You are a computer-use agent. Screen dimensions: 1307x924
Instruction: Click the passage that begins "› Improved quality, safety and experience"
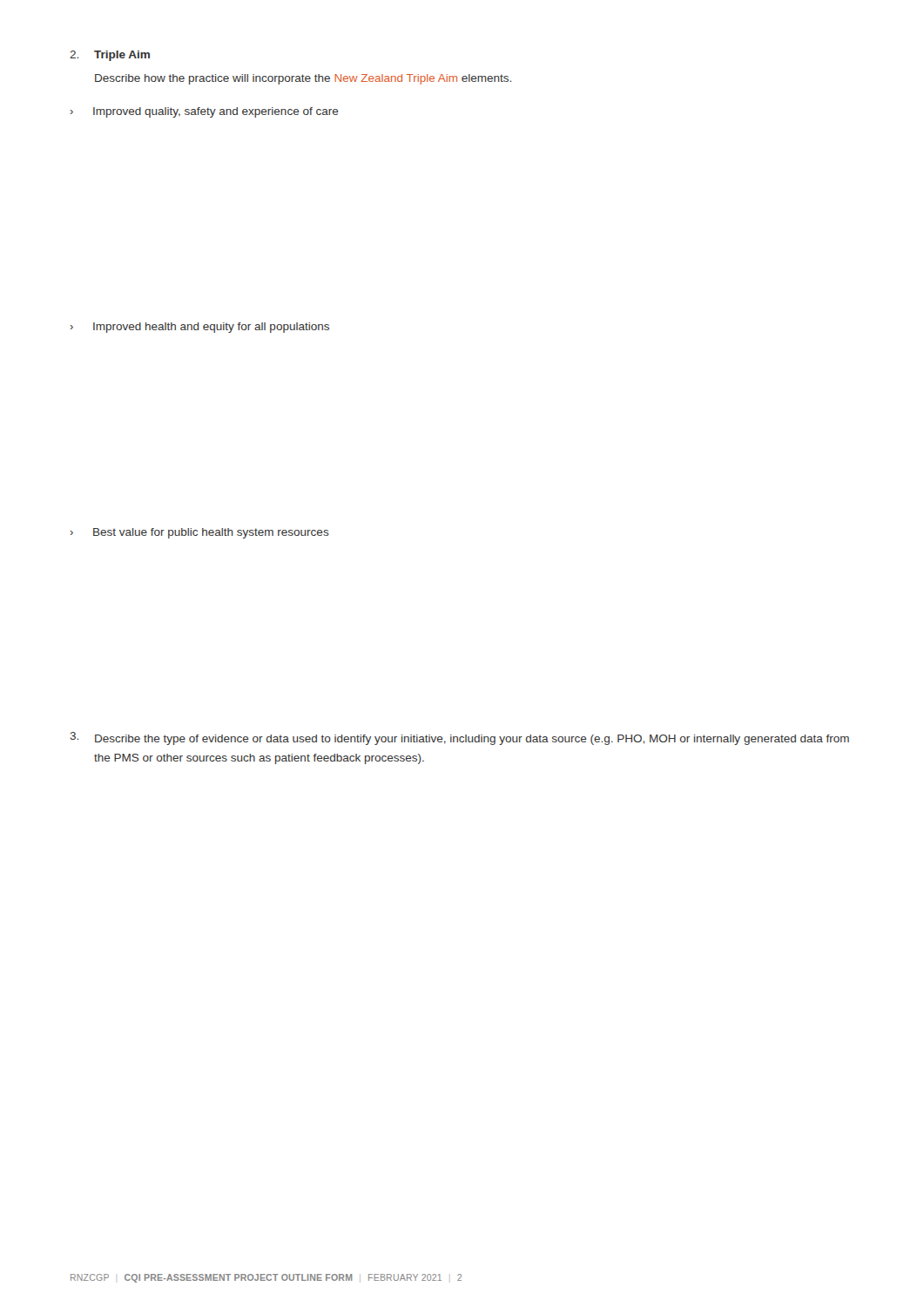(x=204, y=112)
